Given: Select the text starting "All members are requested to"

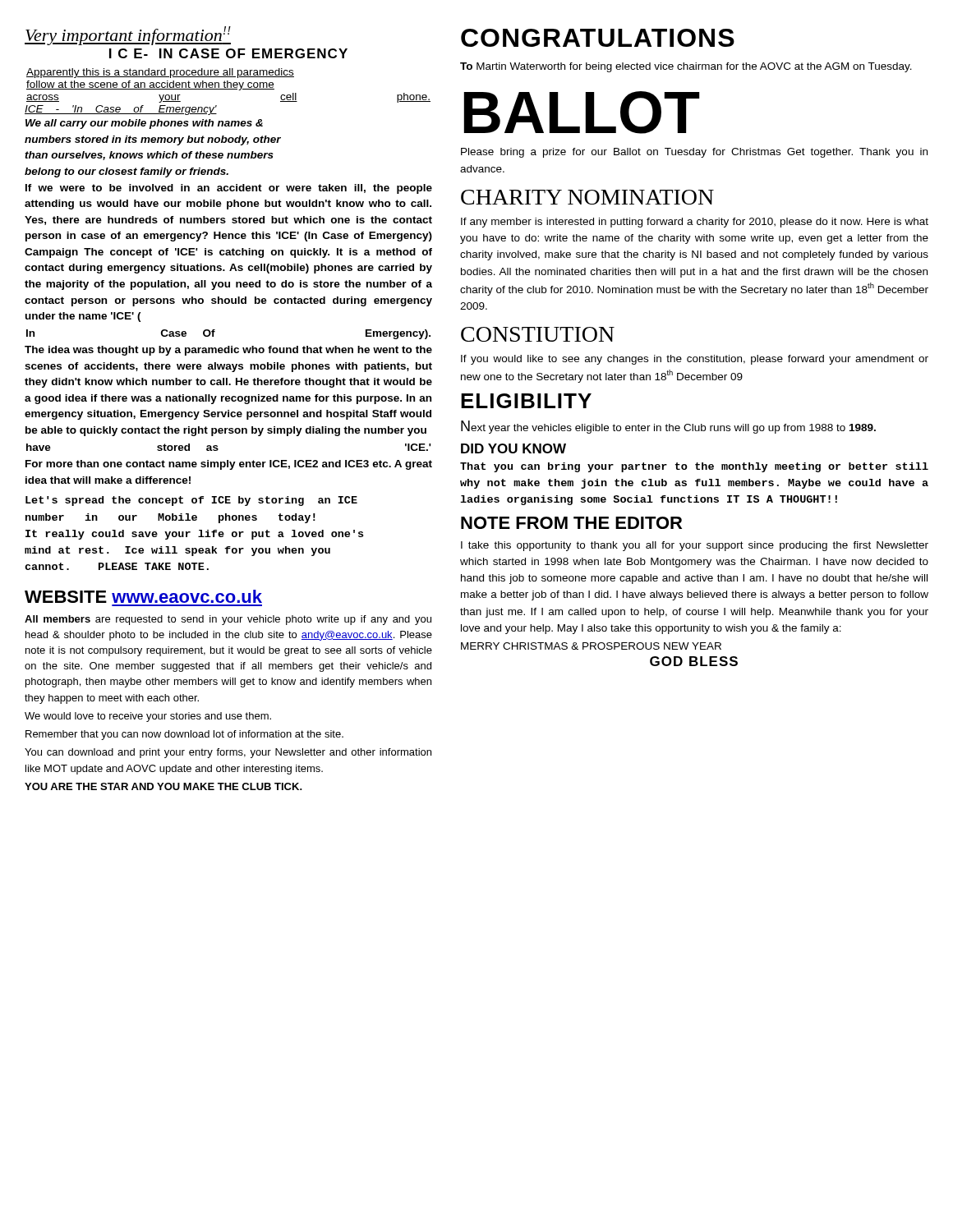Looking at the screenshot, I should (x=228, y=702).
